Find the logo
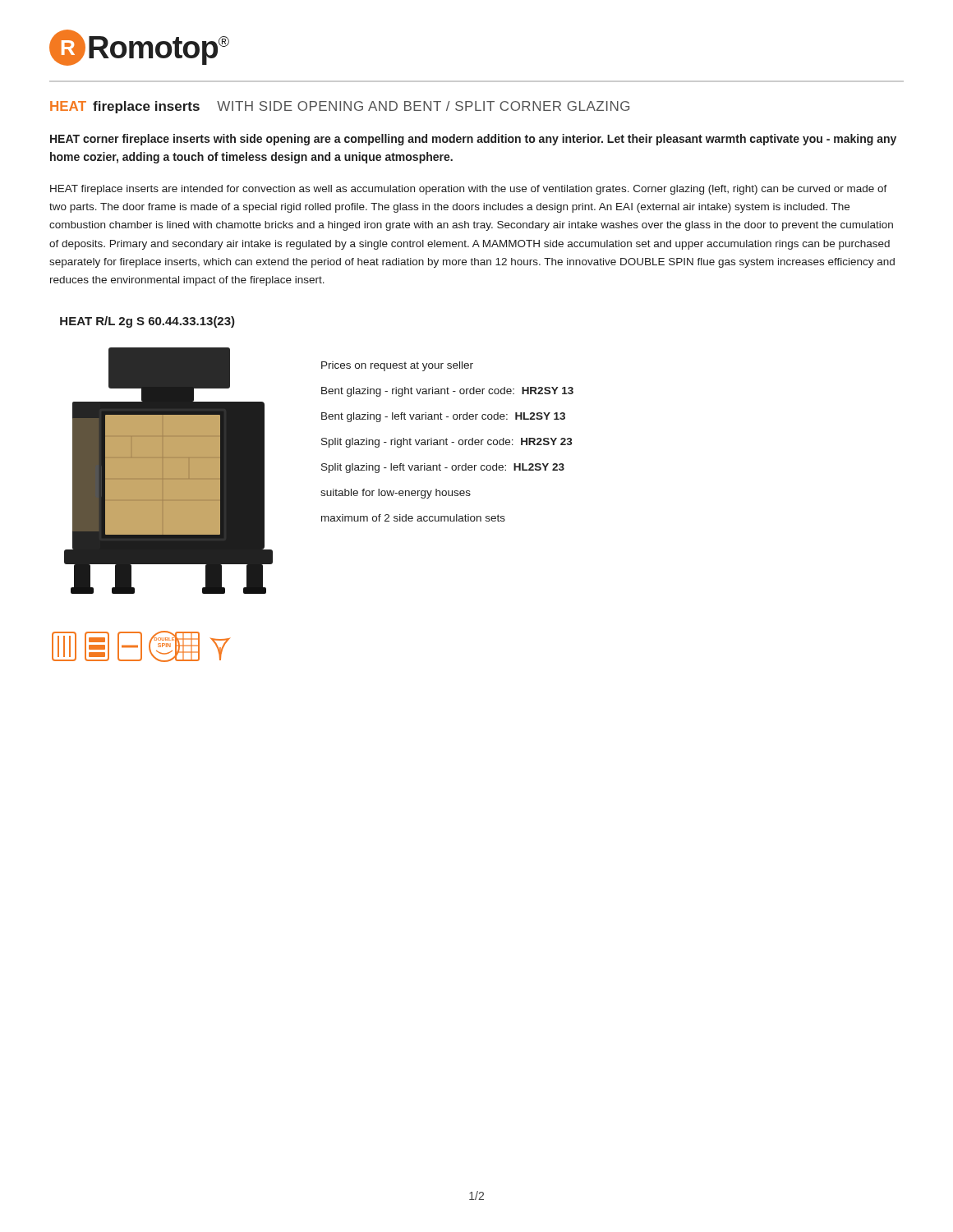Screen dimensions: 1232x953 pyautogui.click(x=476, y=48)
